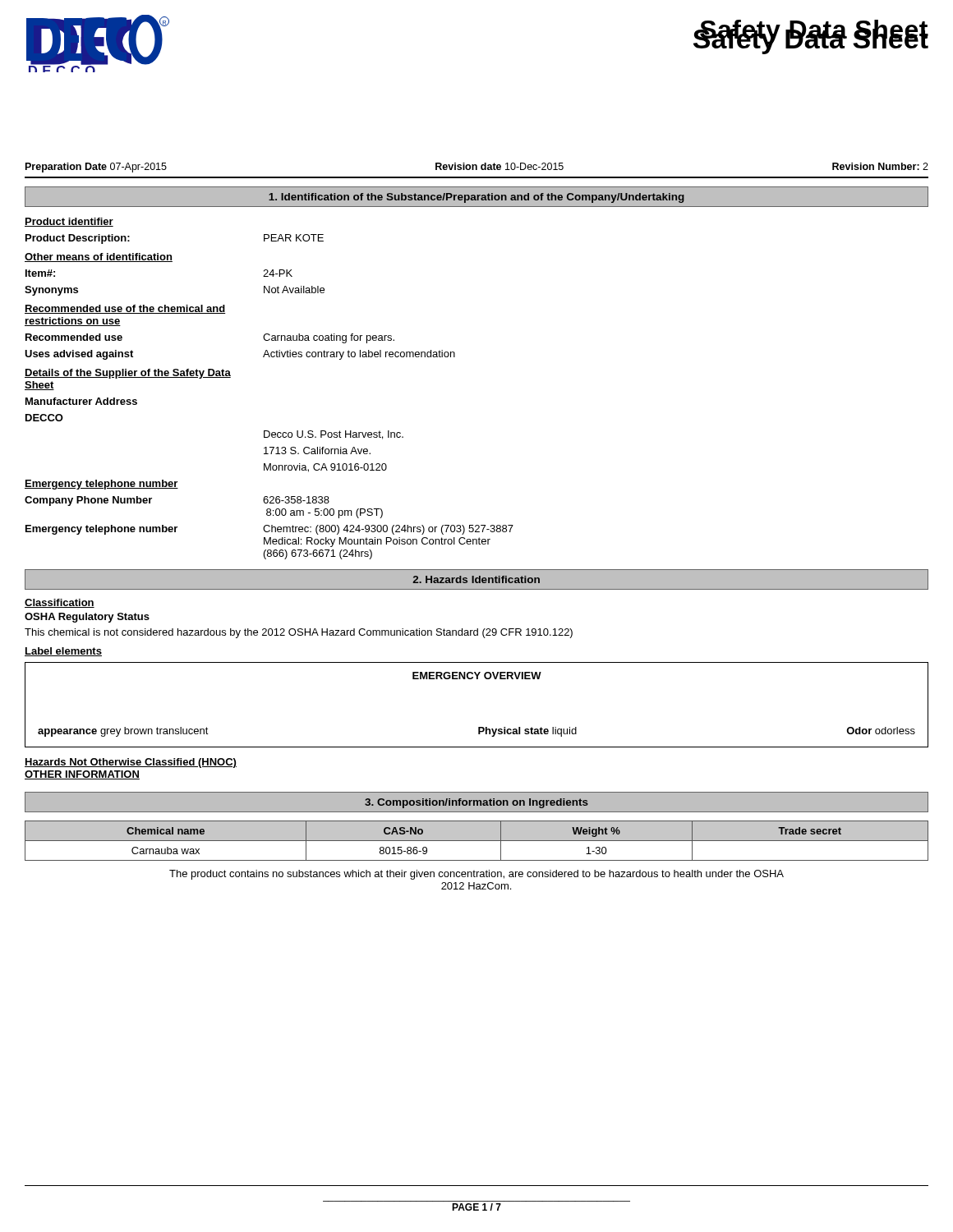Click the section header that begins "1. Identification of the Substance/Preparation and"
Image resolution: width=953 pixels, height=1232 pixels.
pos(476,197)
